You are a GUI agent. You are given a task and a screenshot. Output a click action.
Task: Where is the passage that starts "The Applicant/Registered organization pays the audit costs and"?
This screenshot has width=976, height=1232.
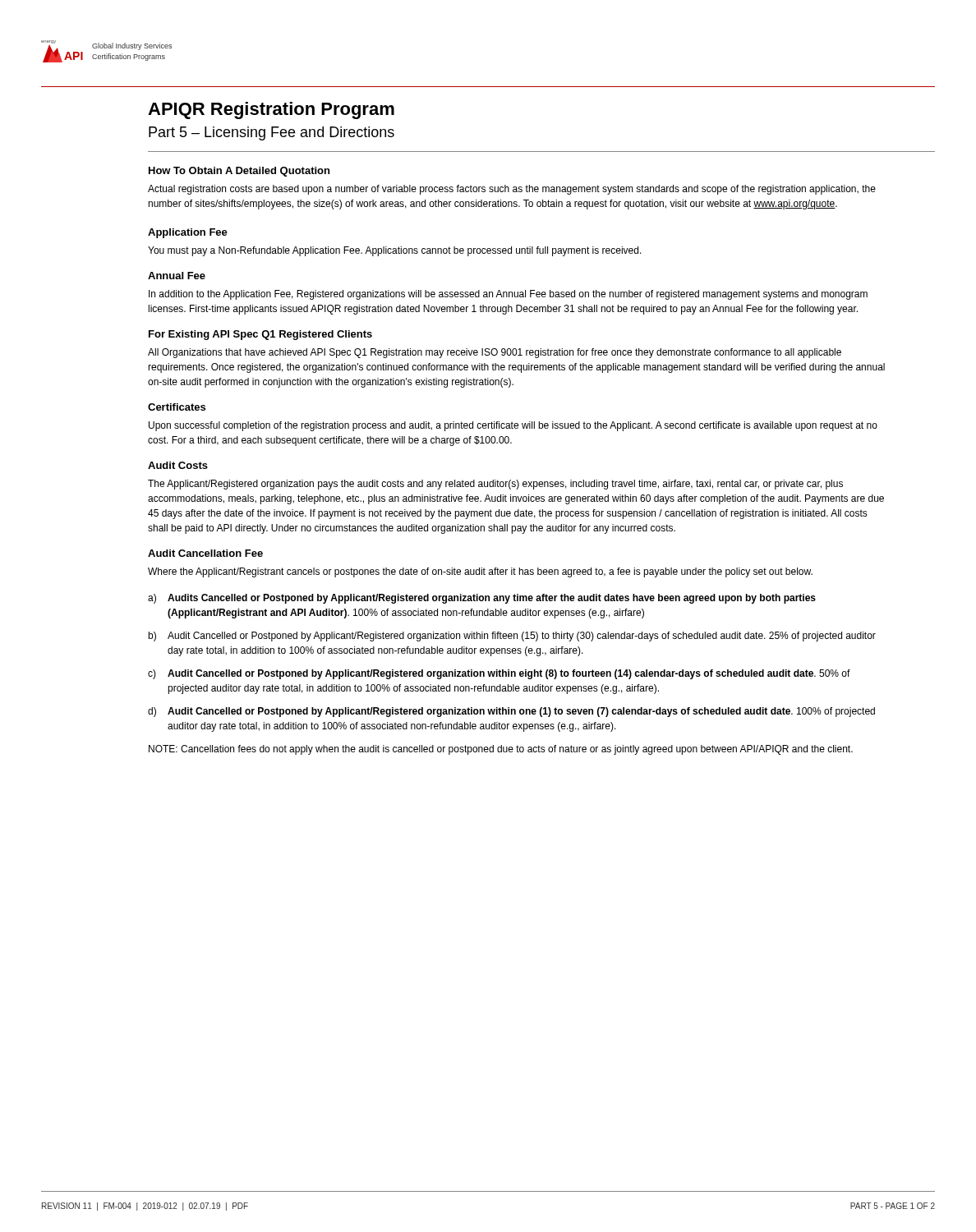[516, 506]
